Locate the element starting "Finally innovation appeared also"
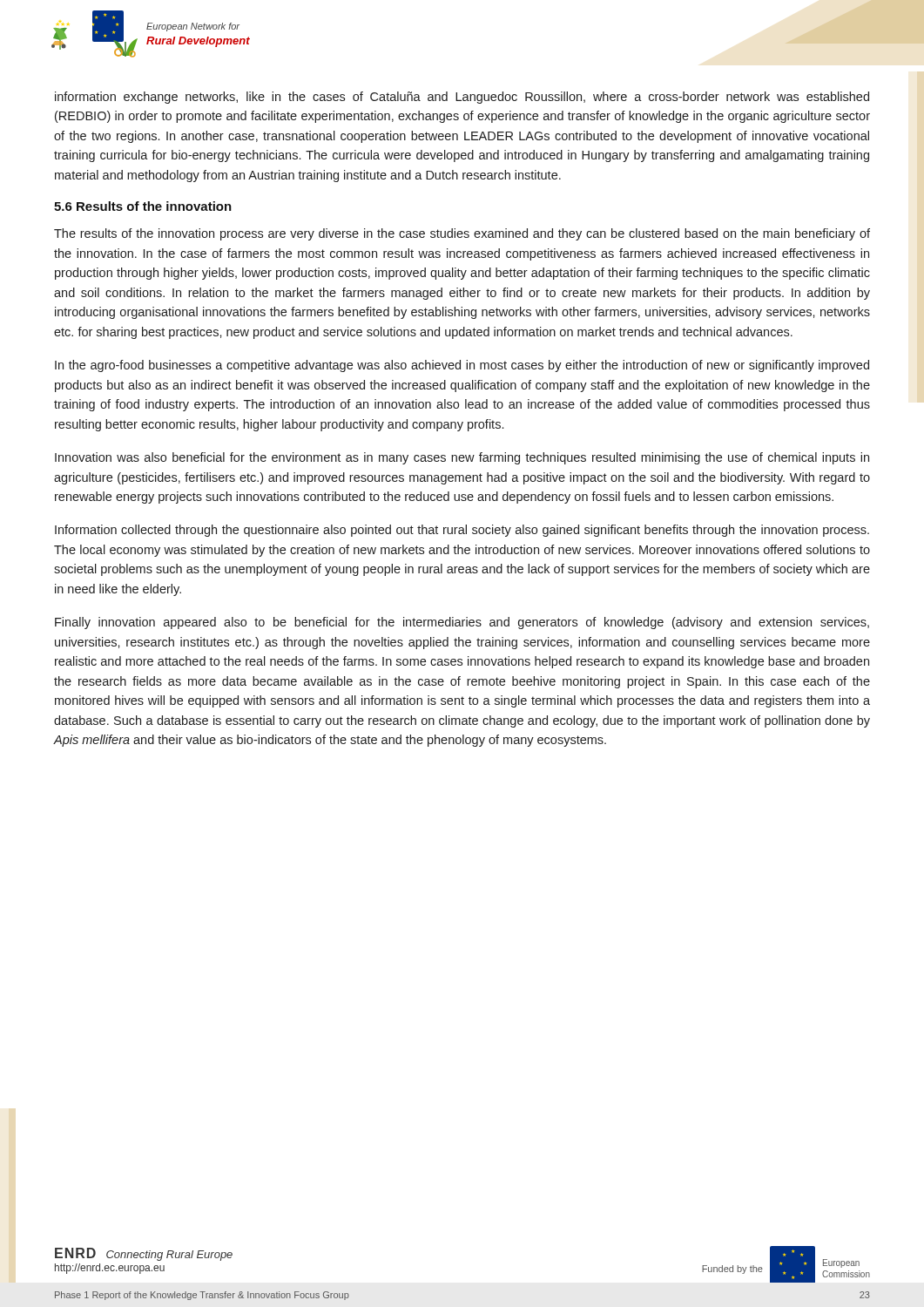 (462, 681)
